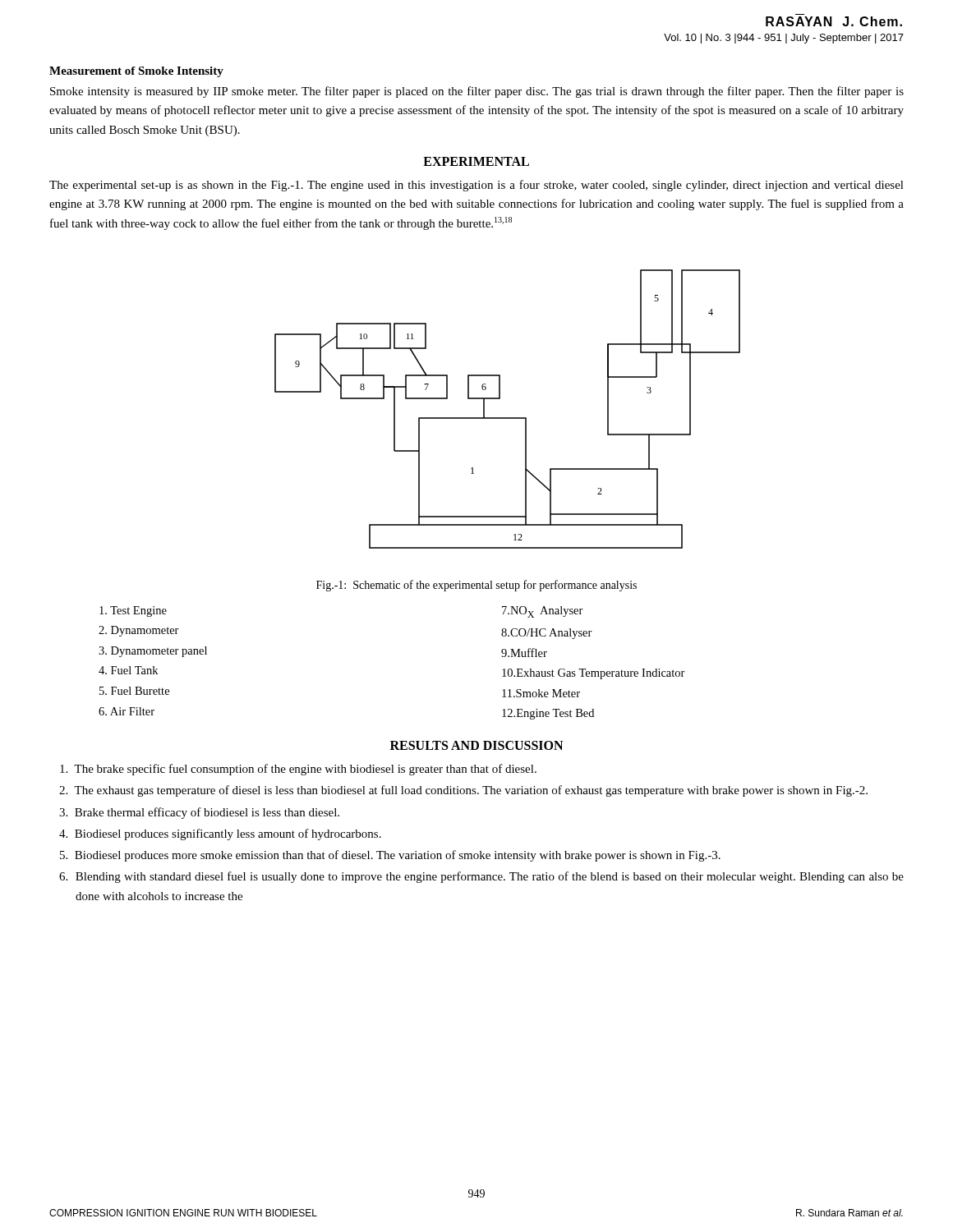953x1232 pixels.
Task: Point to "7.NOX Analyser"
Action: [542, 611]
